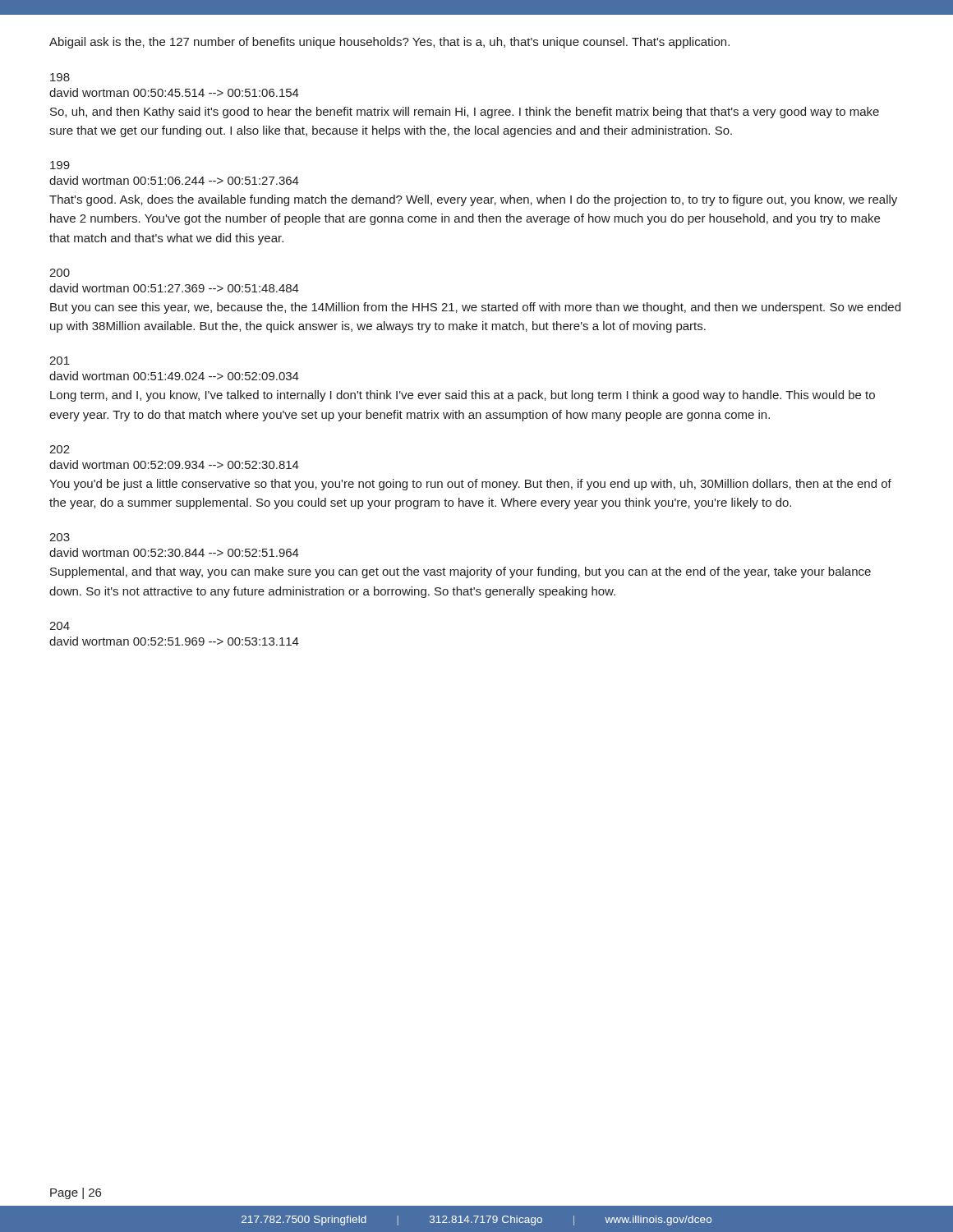This screenshot has height=1232, width=953.
Task: Select the text block that reads "Abigail ask is the, the 127 number of"
Action: click(390, 41)
